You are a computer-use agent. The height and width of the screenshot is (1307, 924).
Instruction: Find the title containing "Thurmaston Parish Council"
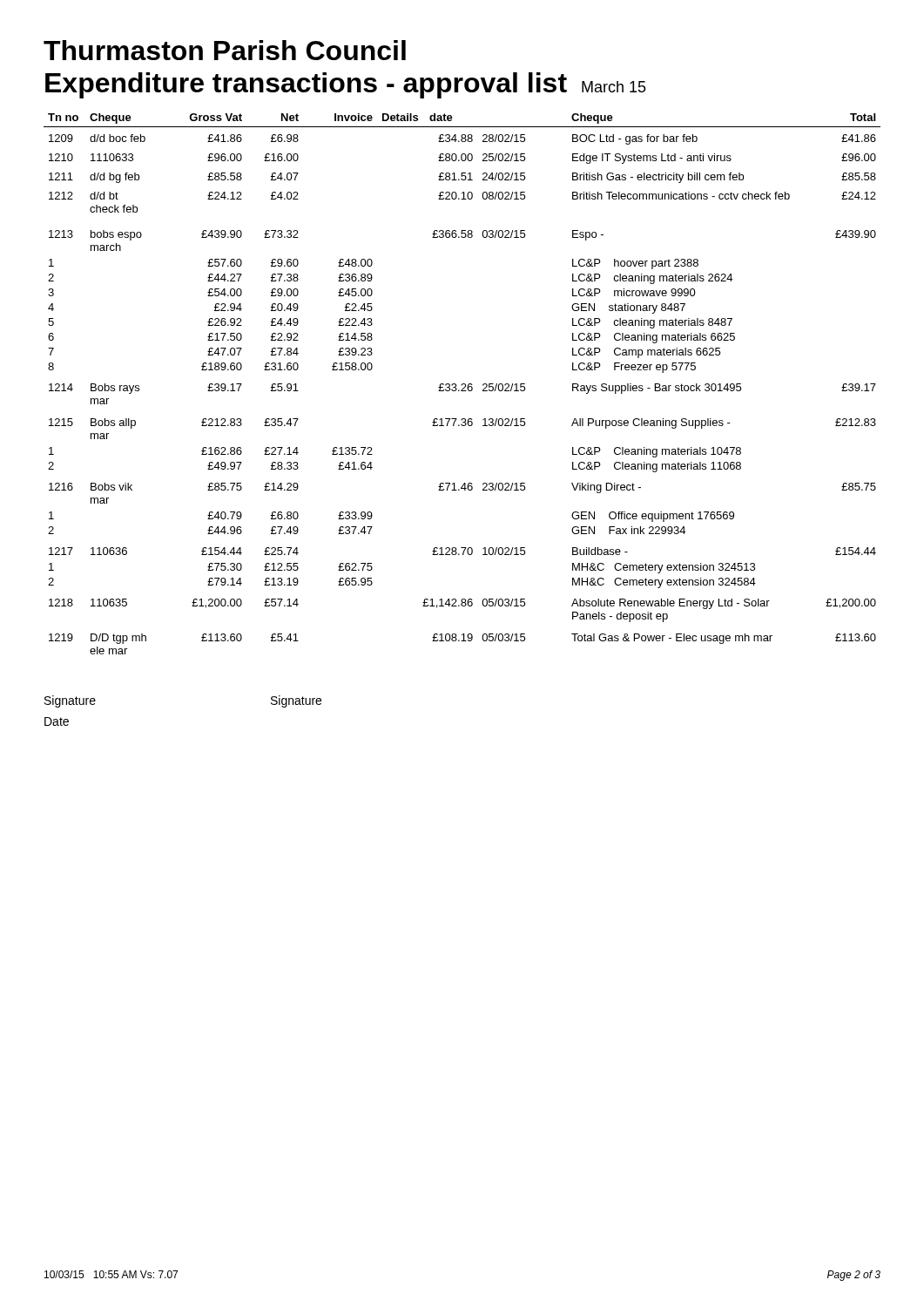point(225,51)
